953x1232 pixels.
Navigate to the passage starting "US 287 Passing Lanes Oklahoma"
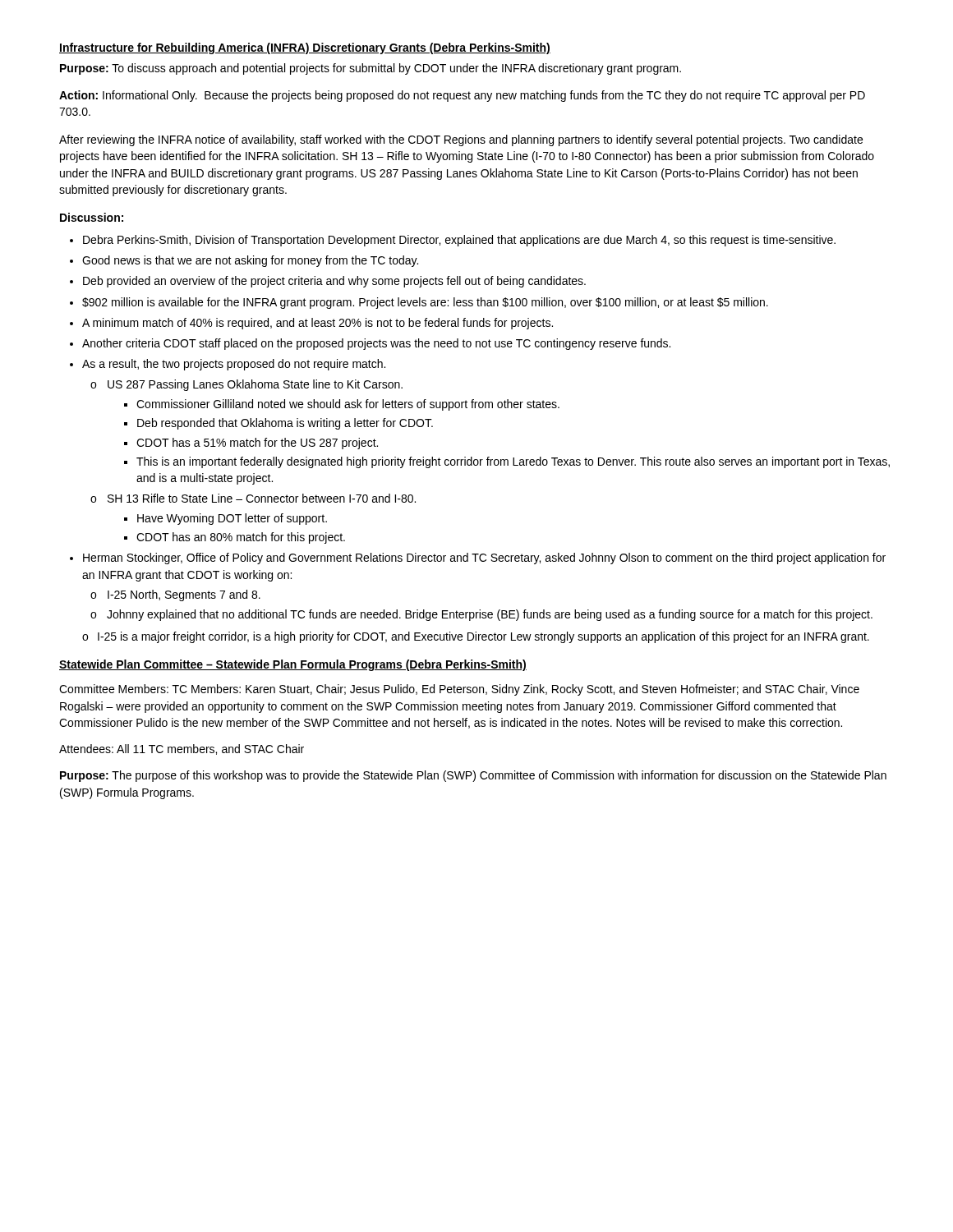255,384
